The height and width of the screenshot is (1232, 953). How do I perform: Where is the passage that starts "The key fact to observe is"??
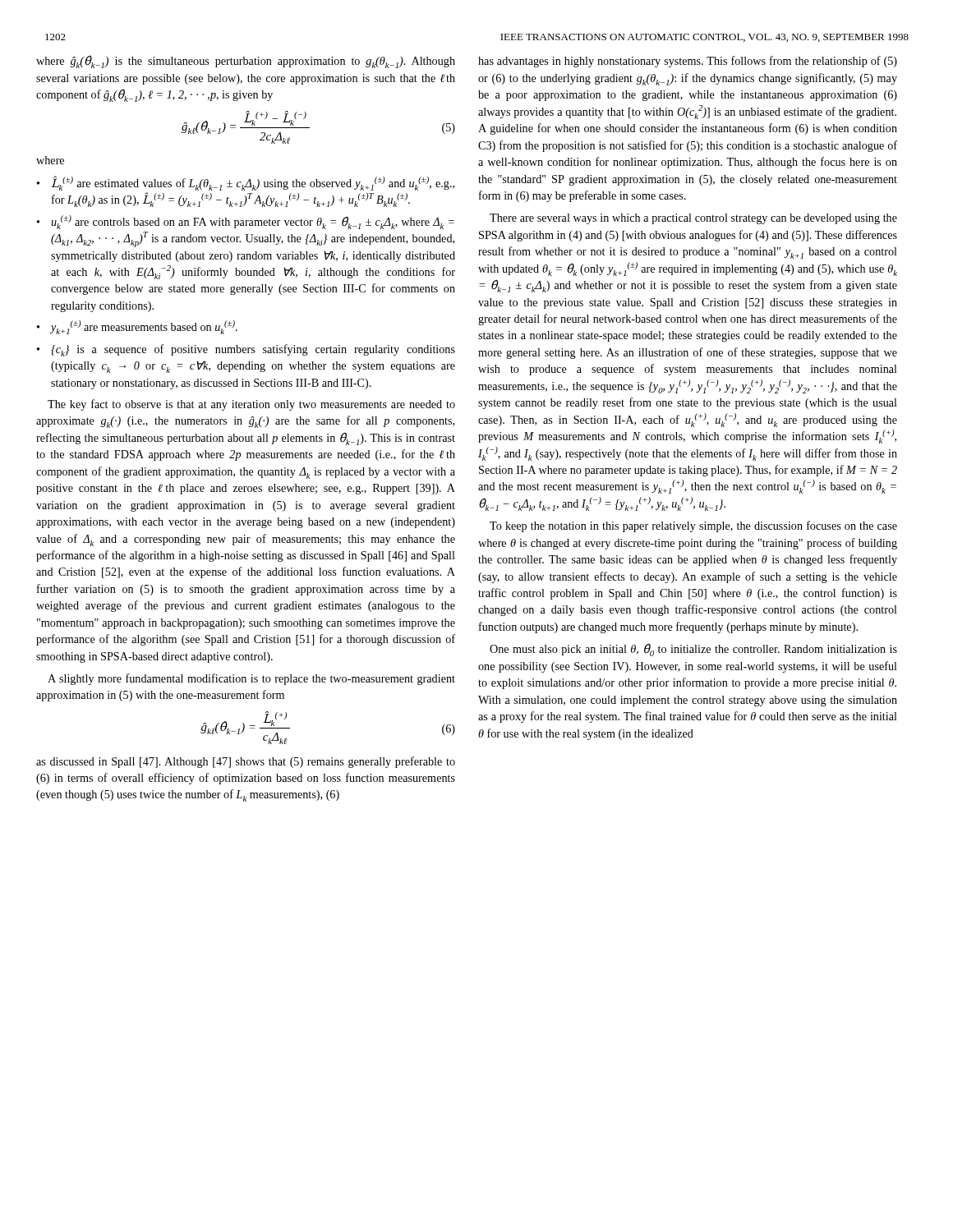pos(246,550)
